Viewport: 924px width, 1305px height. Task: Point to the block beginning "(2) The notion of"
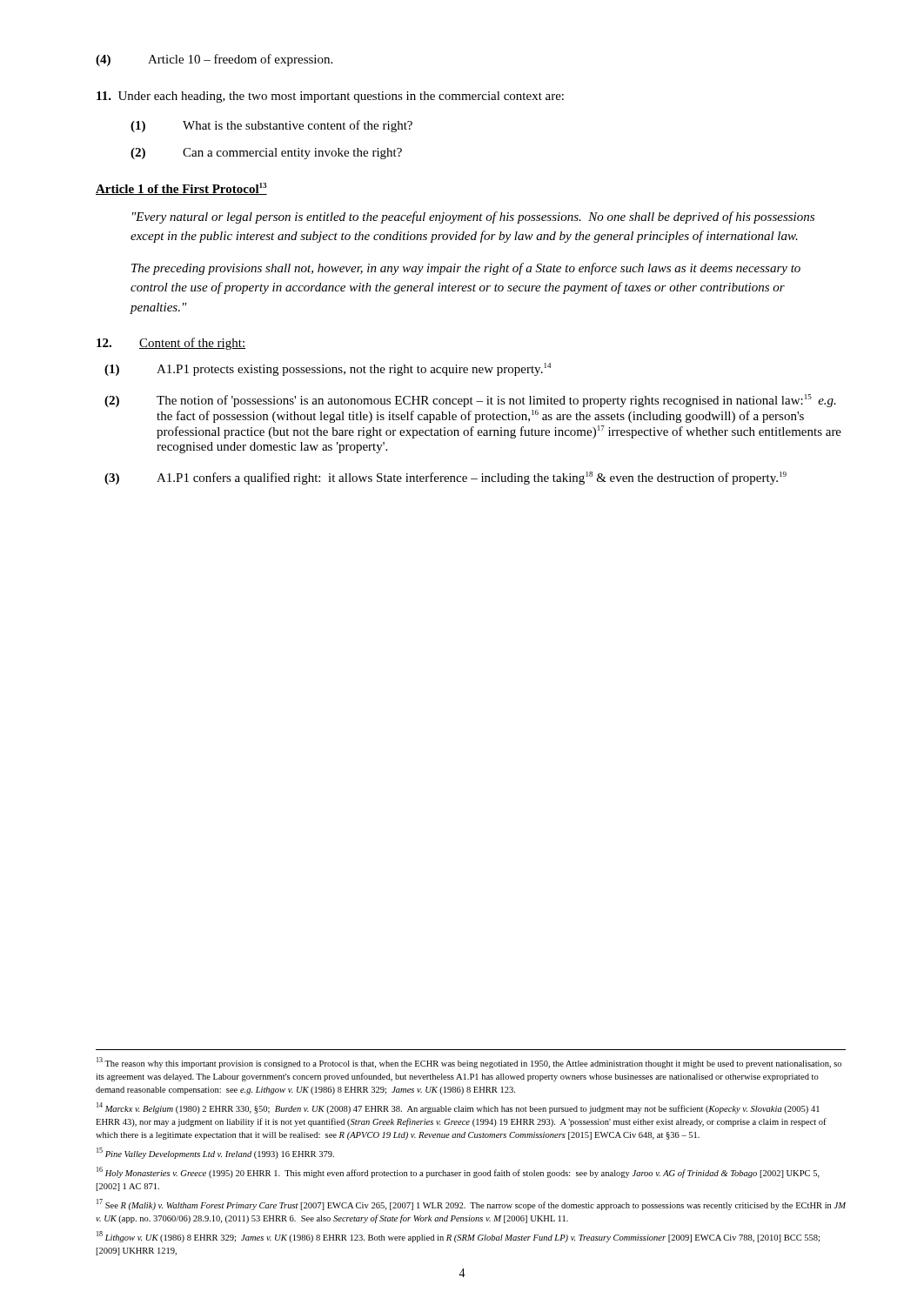coord(475,423)
